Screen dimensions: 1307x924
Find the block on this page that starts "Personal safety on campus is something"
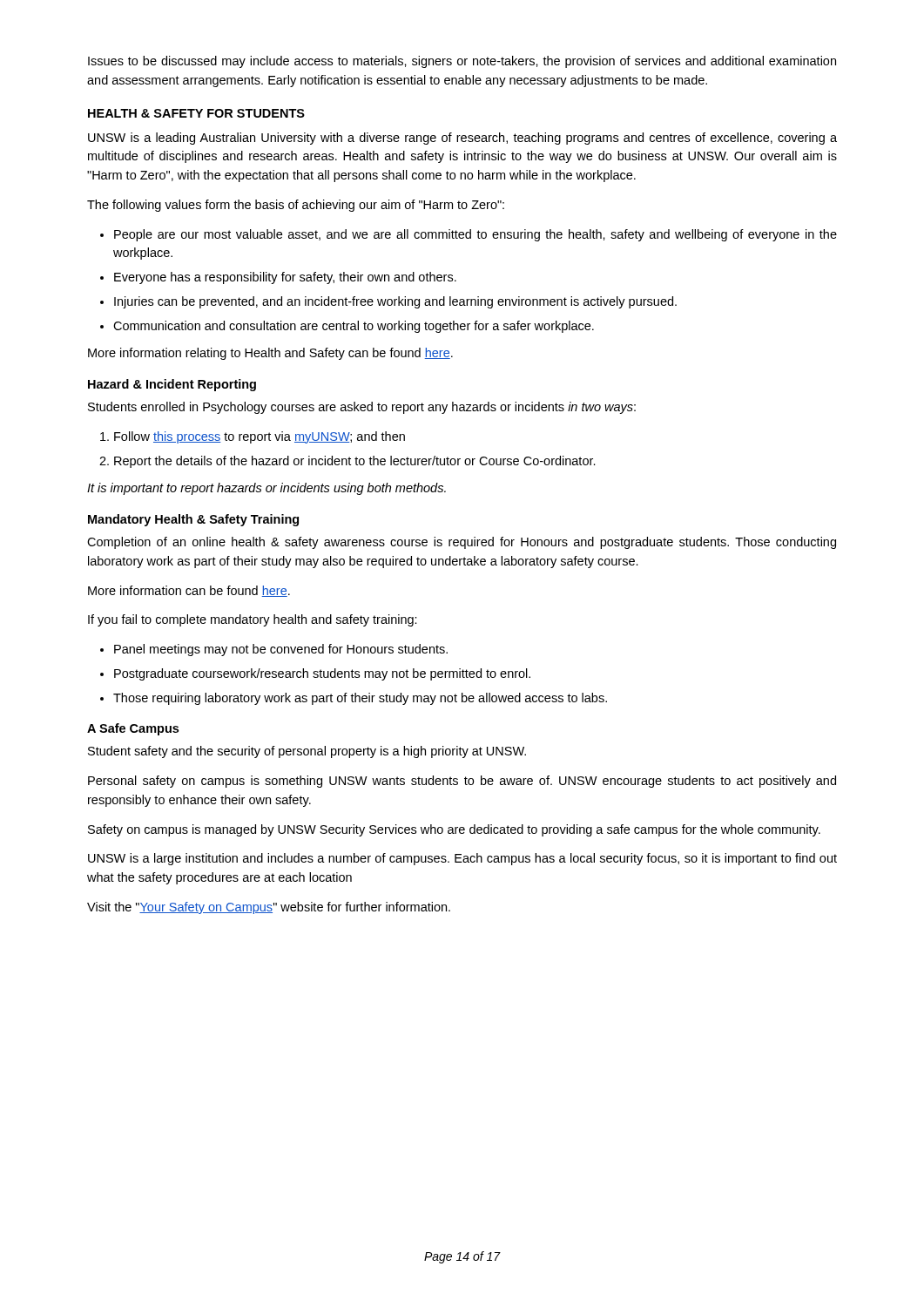[x=462, y=791]
